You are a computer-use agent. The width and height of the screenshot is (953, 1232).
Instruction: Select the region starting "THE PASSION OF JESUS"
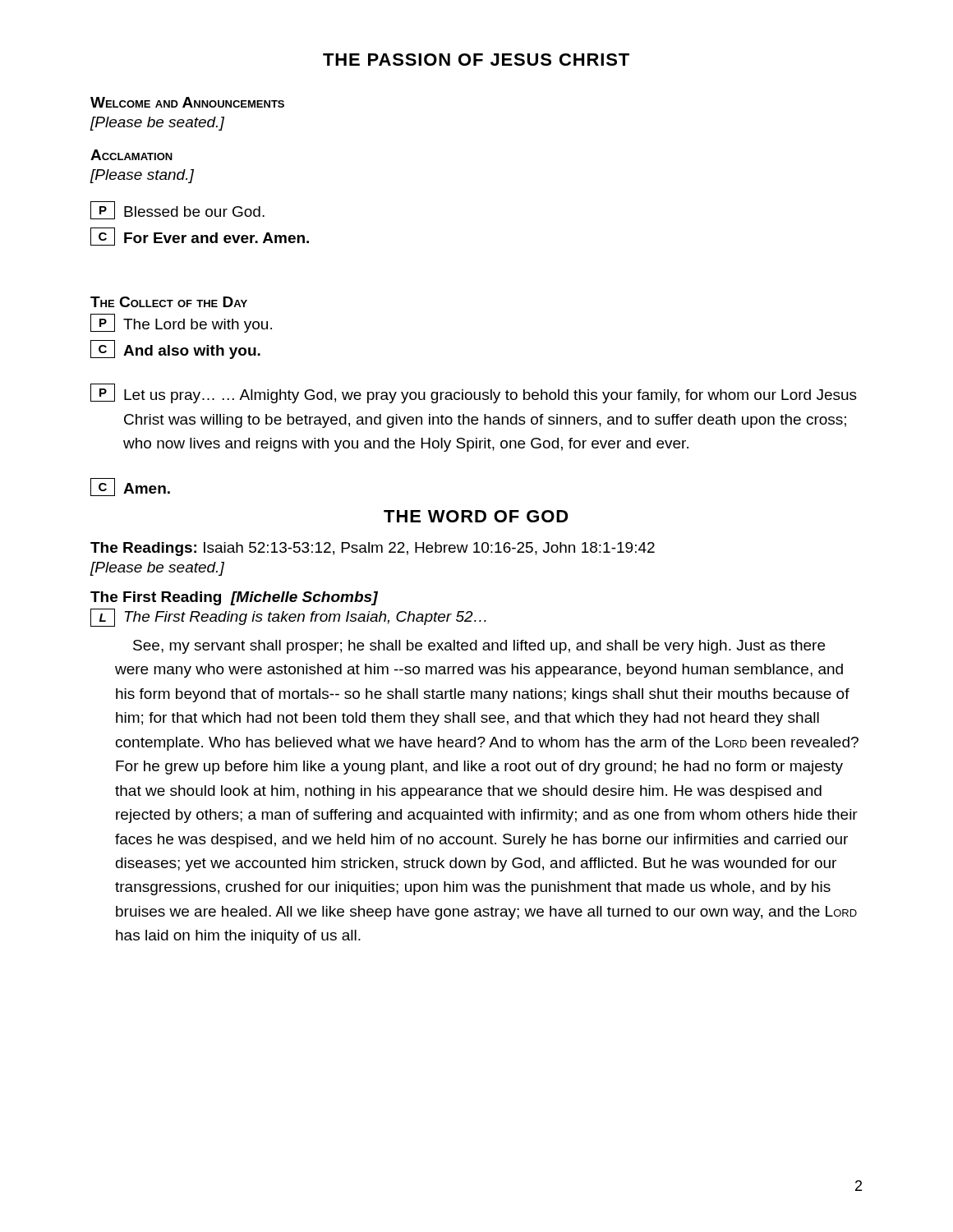(476, 60)
